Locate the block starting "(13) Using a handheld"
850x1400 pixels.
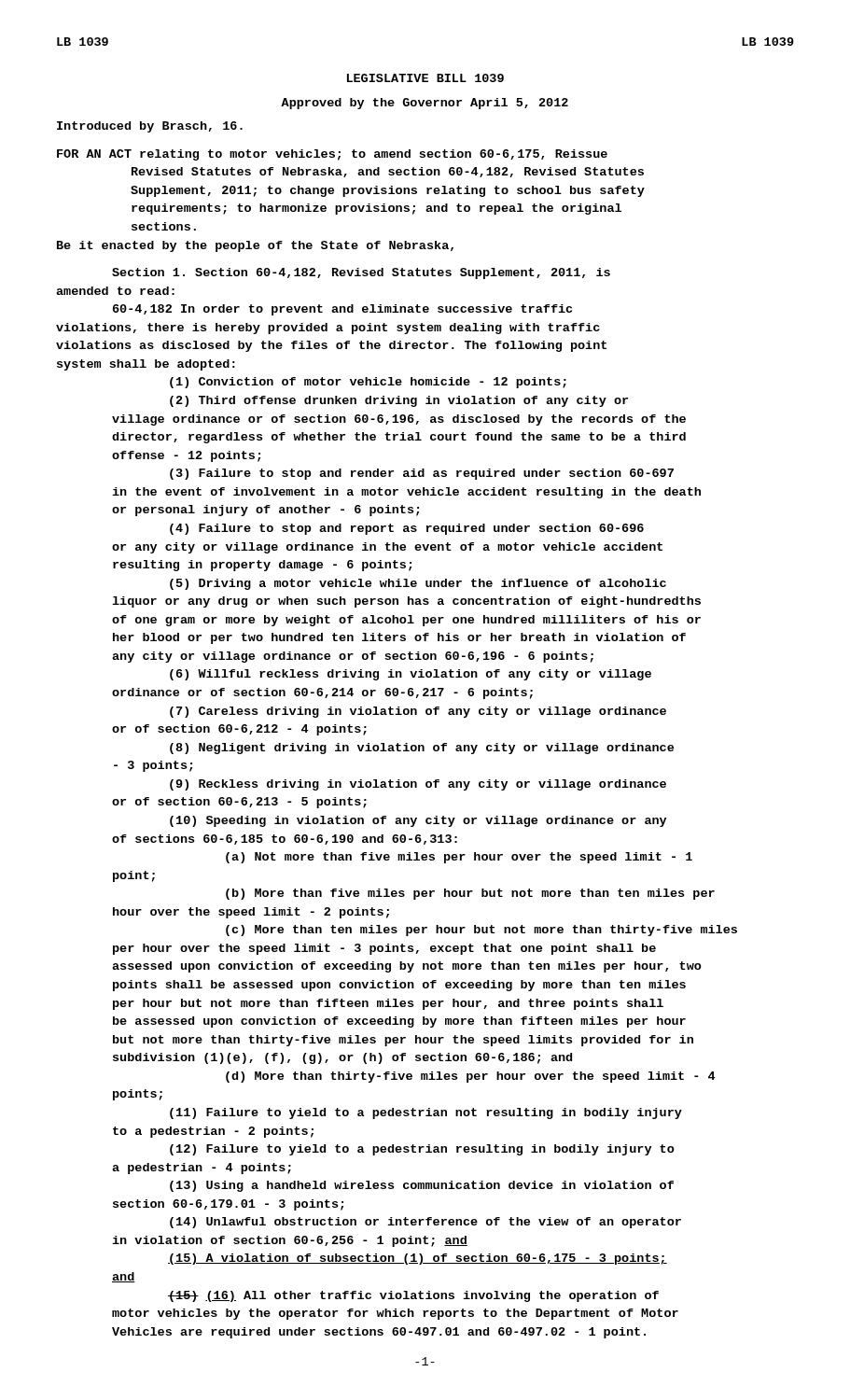[393, 1195]
